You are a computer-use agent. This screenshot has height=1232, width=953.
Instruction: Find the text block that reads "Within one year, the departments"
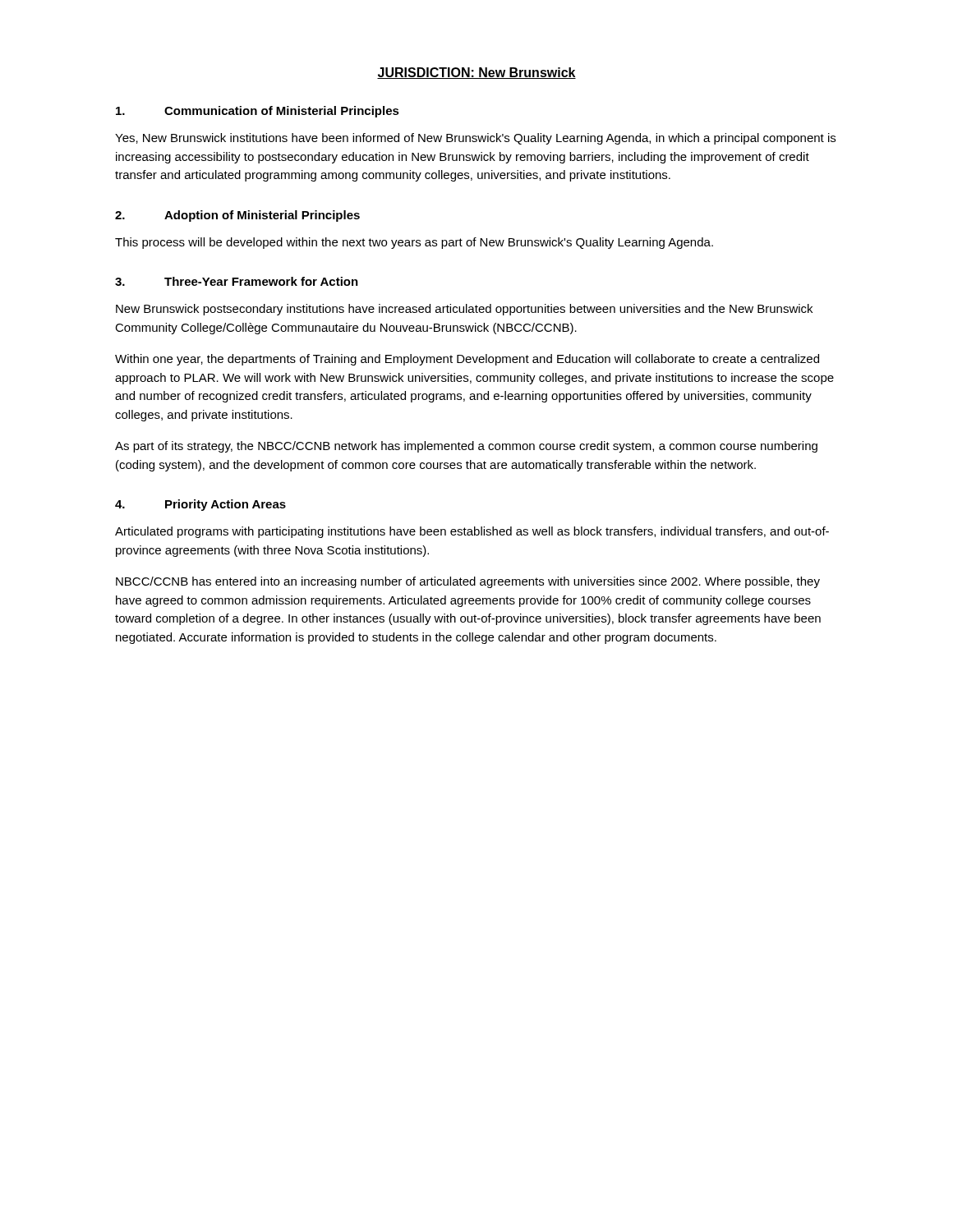click(x=474, y=386)
